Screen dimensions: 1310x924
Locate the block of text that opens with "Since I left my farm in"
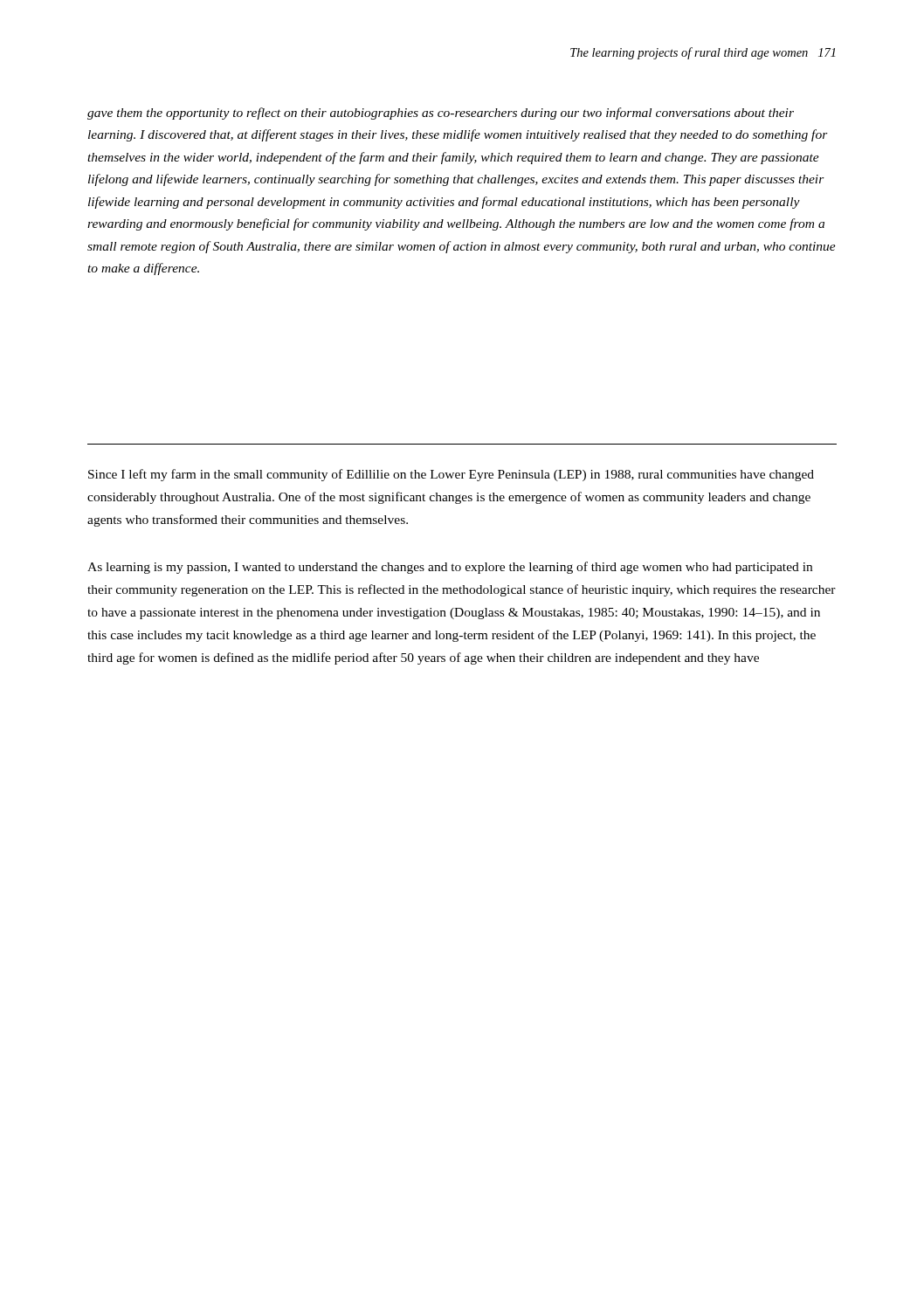tap(451, 496)
